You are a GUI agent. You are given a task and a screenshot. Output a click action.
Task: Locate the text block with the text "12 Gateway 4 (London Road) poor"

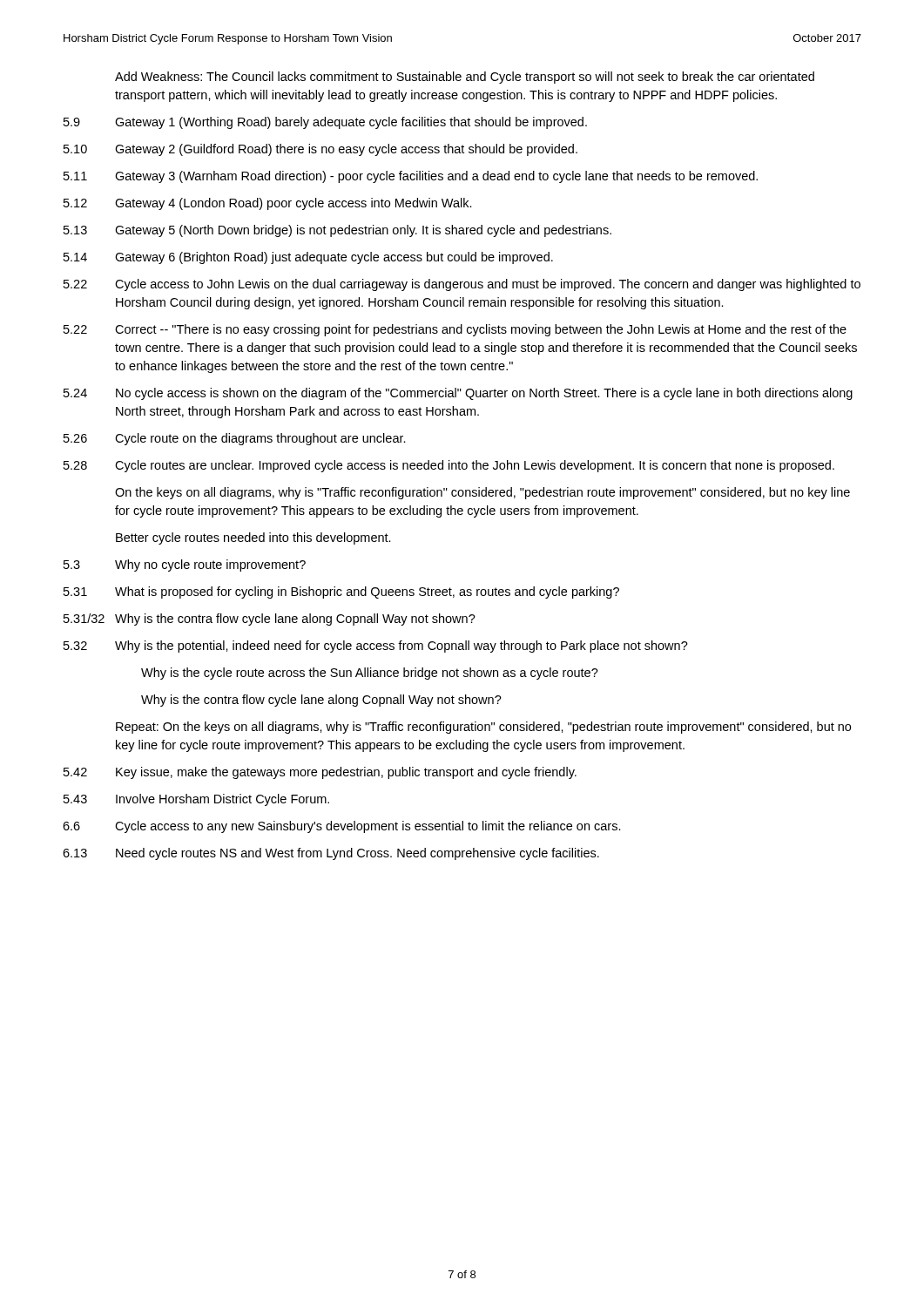click(x=462, y=203)
